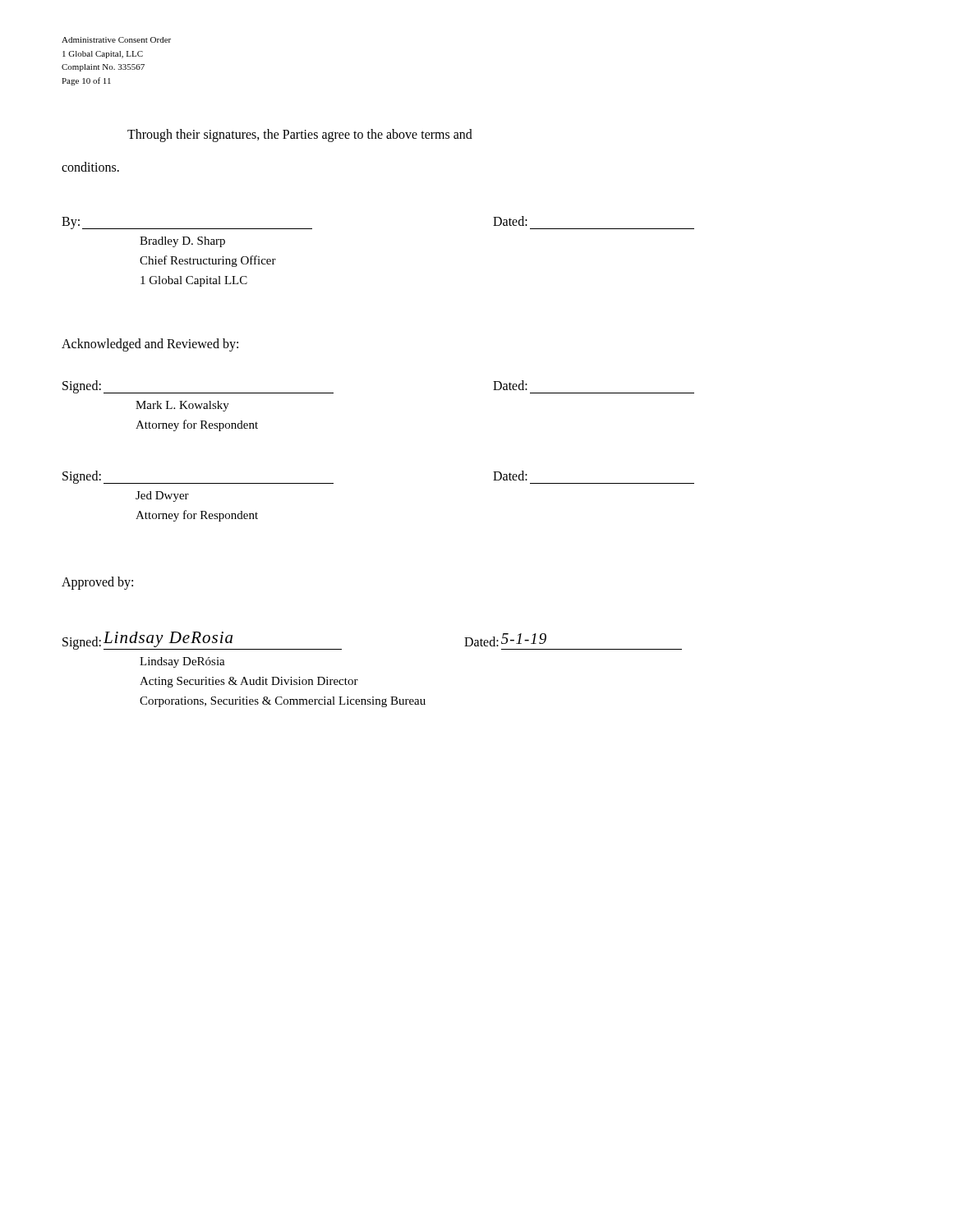
Task: Find the text block that reads "By: Bradley D. Sharp"
Action: [x=187, y=252]
